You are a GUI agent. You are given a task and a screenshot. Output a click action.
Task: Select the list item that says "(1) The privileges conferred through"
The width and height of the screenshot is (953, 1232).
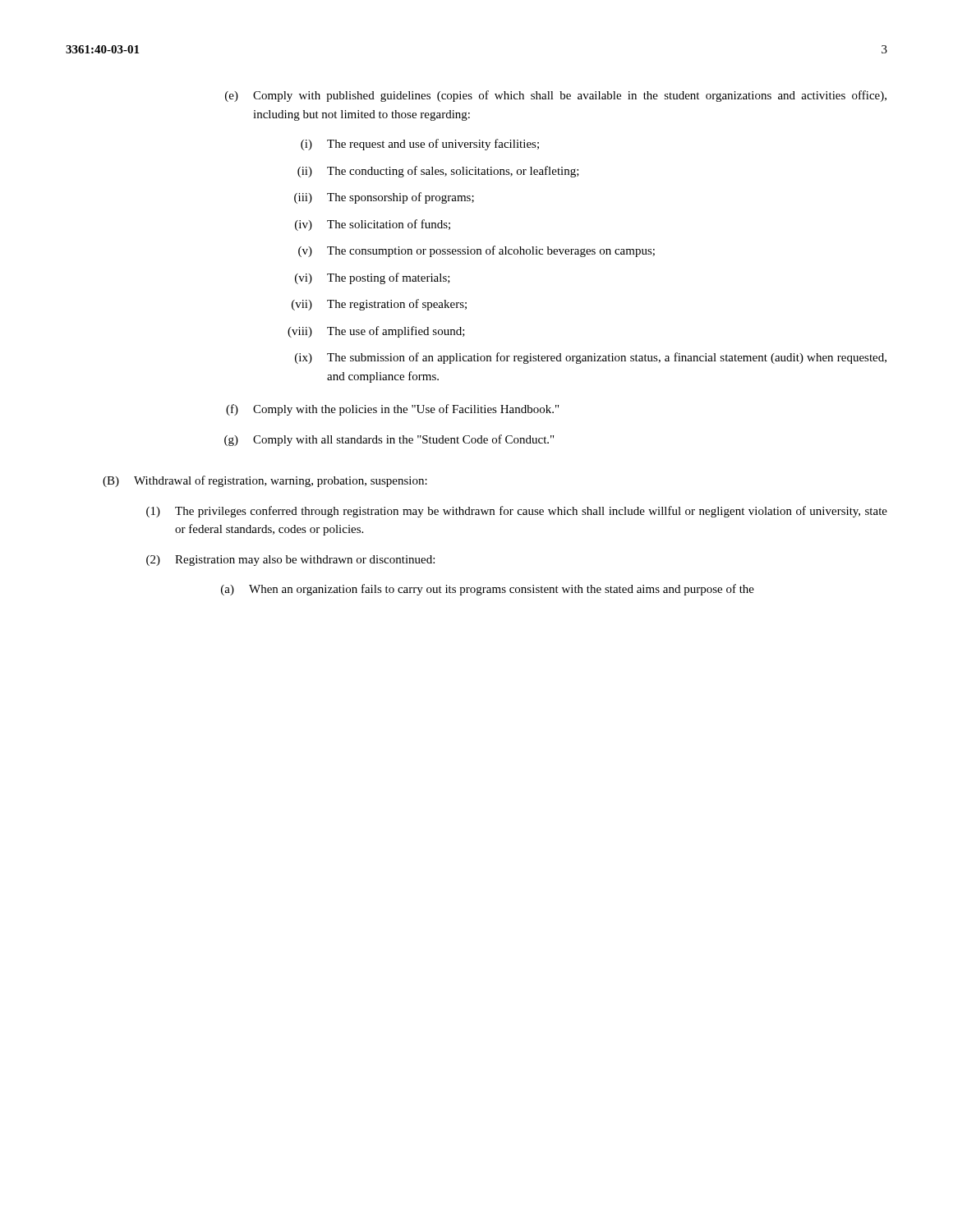476,520
